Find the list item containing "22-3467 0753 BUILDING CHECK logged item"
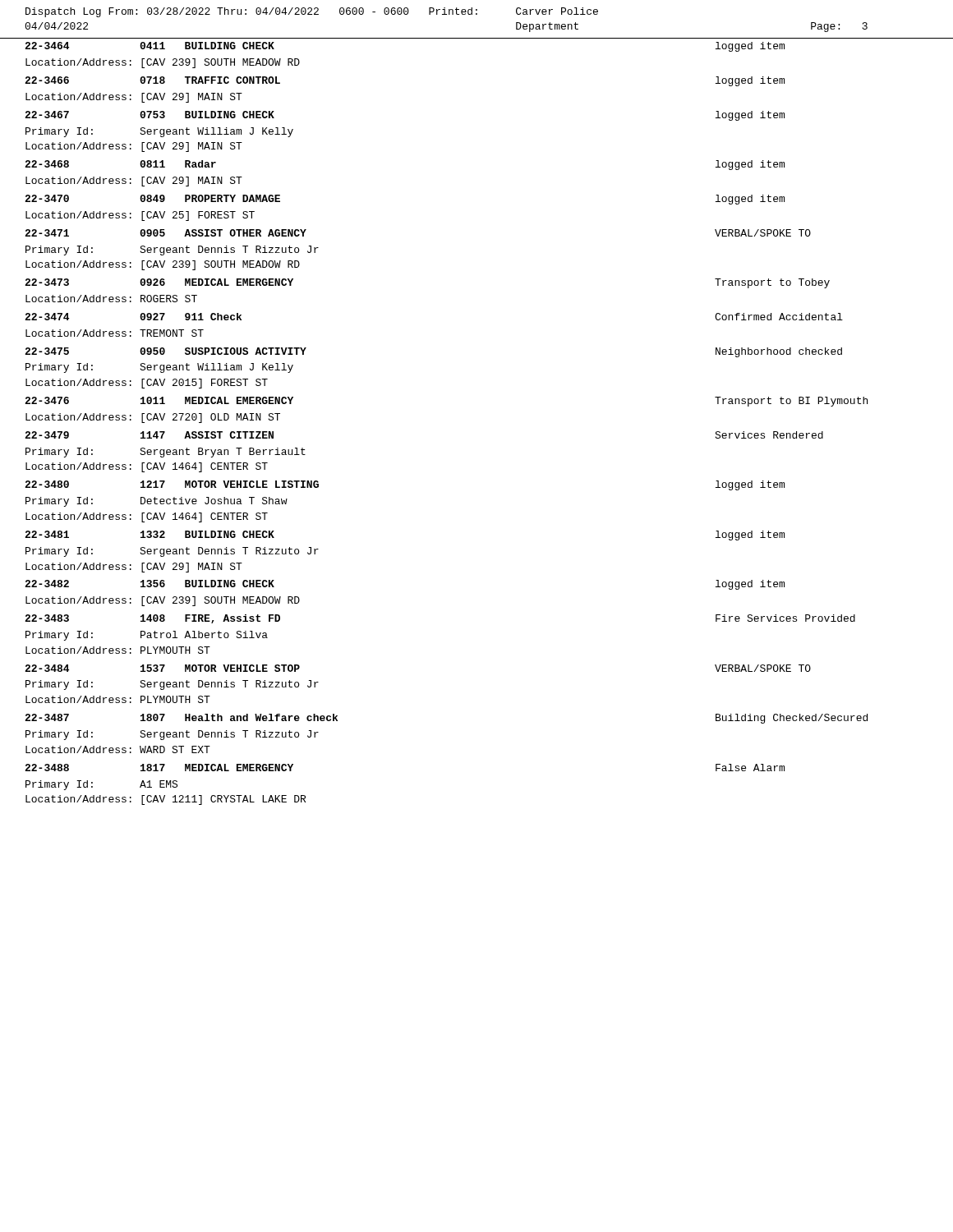Screen dimensions: 1232x953 pyautogui.click(x=51, y=116)
